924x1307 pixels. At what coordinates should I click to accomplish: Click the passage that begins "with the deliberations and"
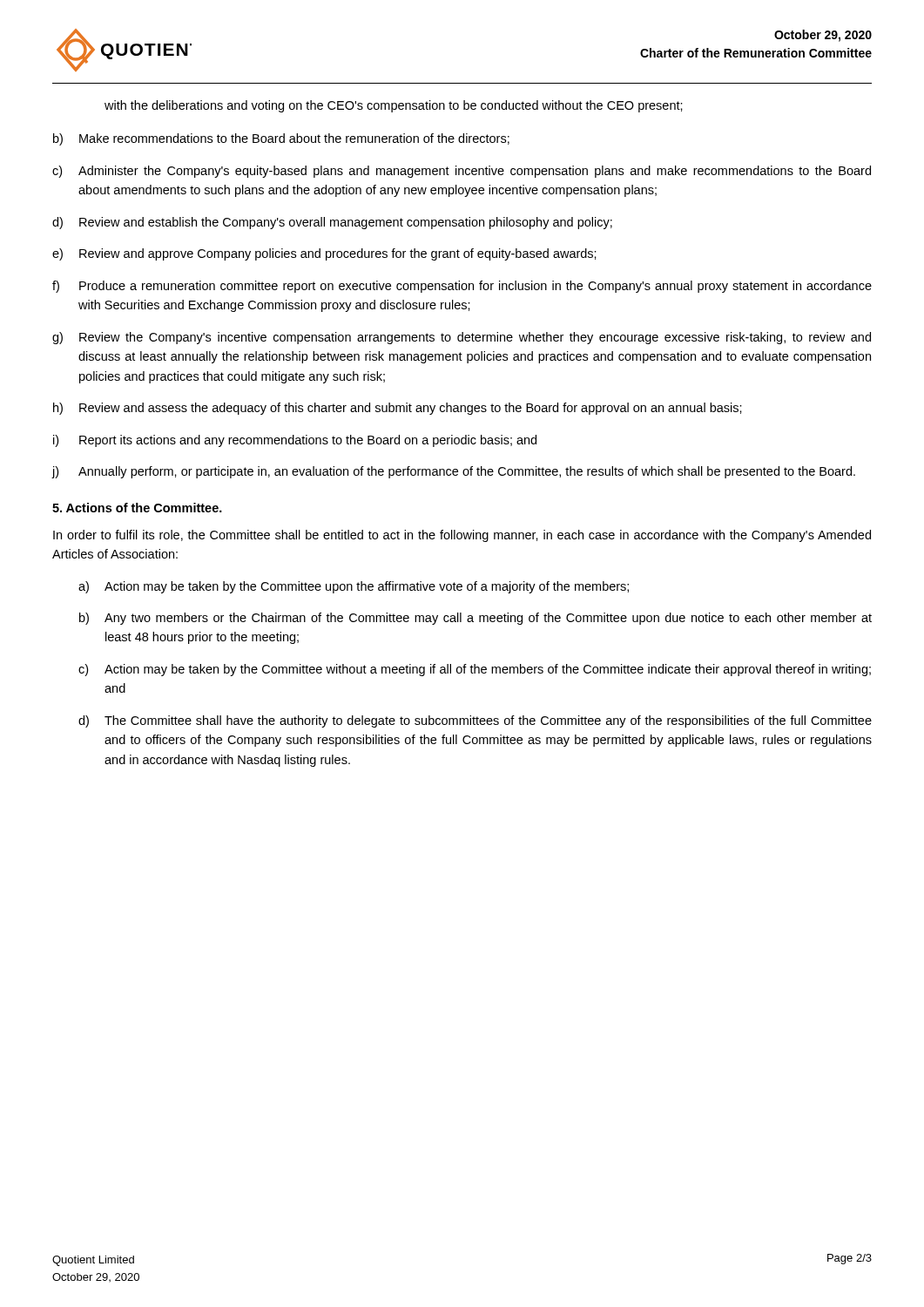click(394, 105)
